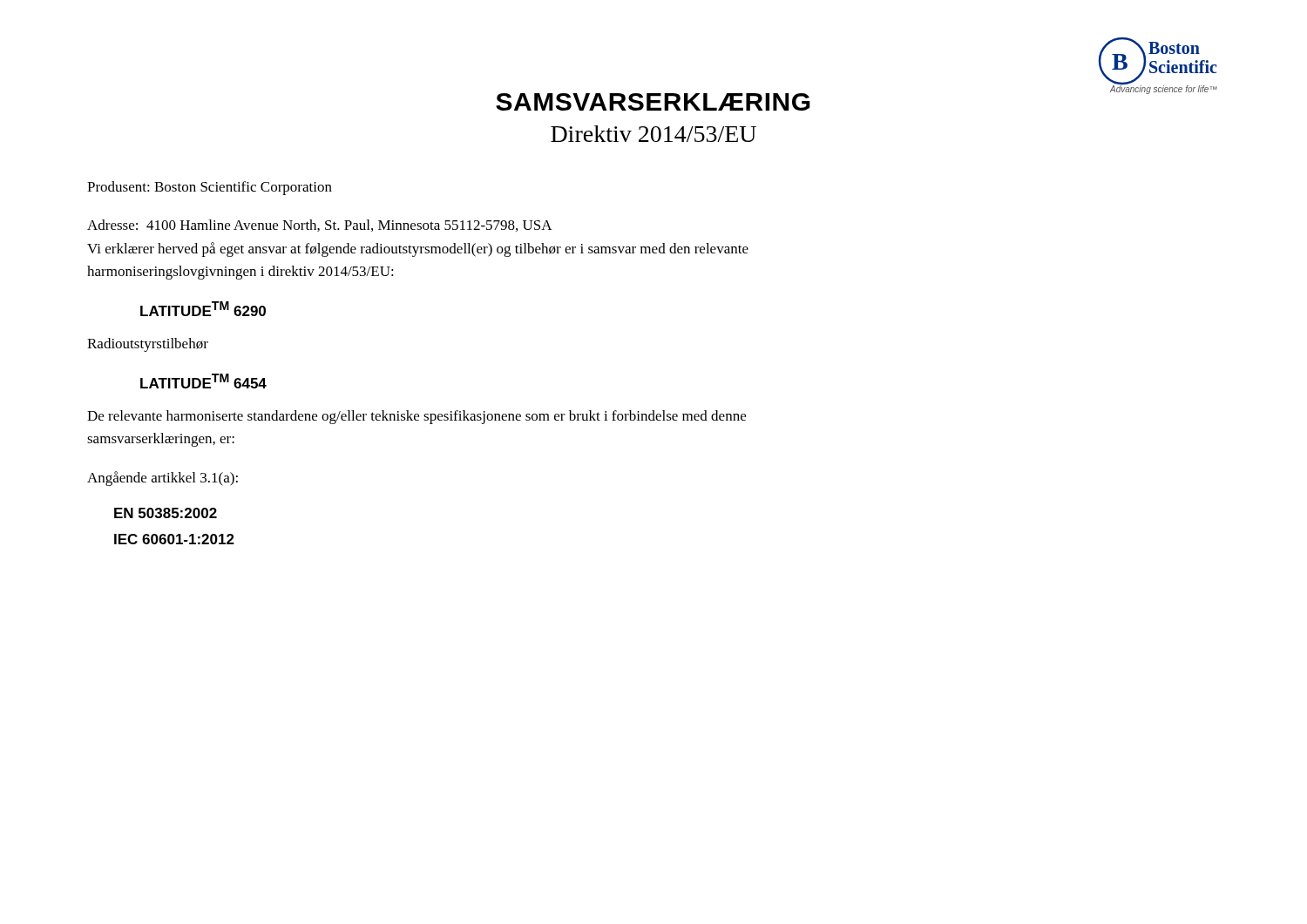Locate the logo
The height and width of the screenshot is (924, 1307).
(x=1168, y=68)
